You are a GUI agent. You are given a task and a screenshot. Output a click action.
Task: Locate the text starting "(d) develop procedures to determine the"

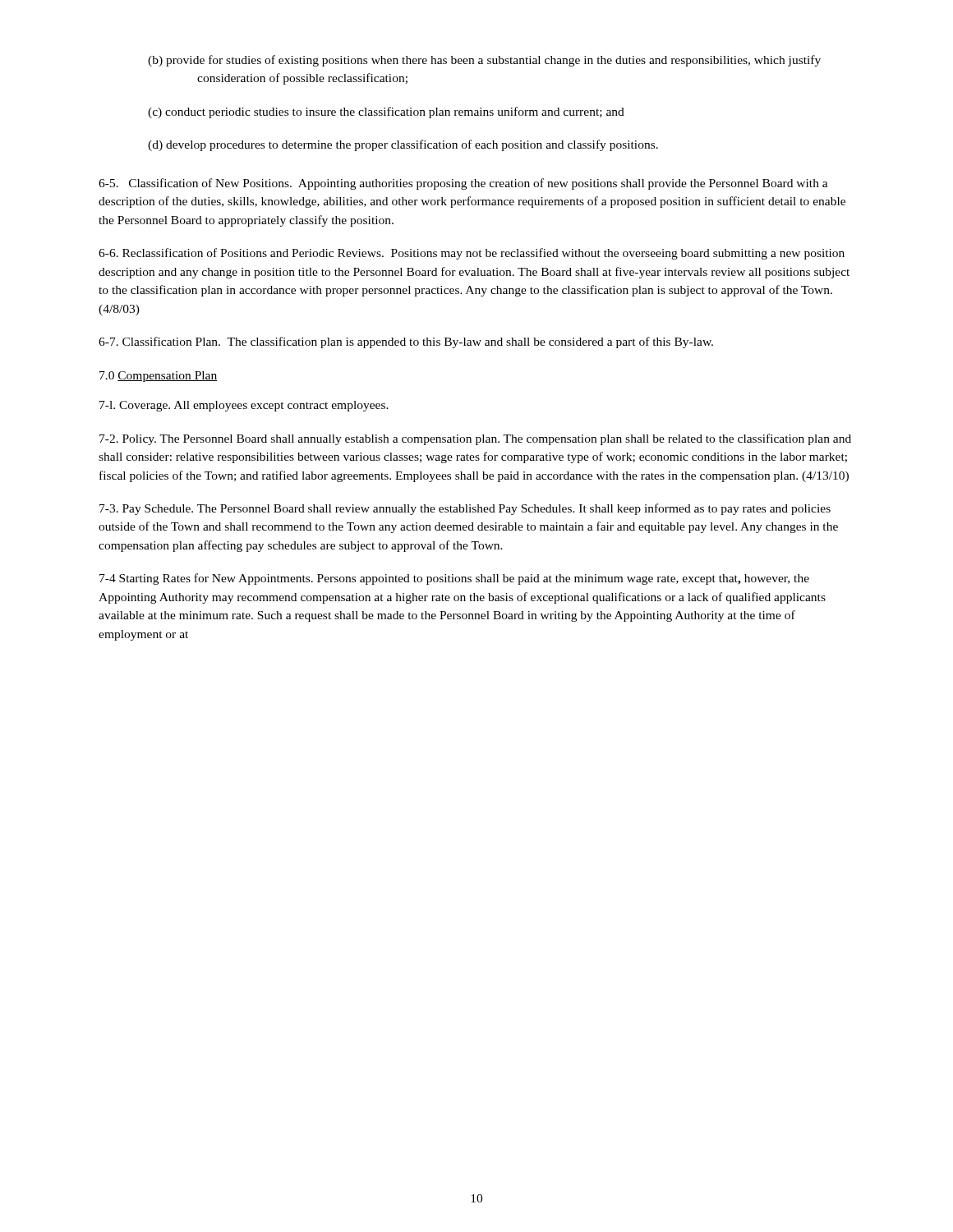tap(403, 144)
